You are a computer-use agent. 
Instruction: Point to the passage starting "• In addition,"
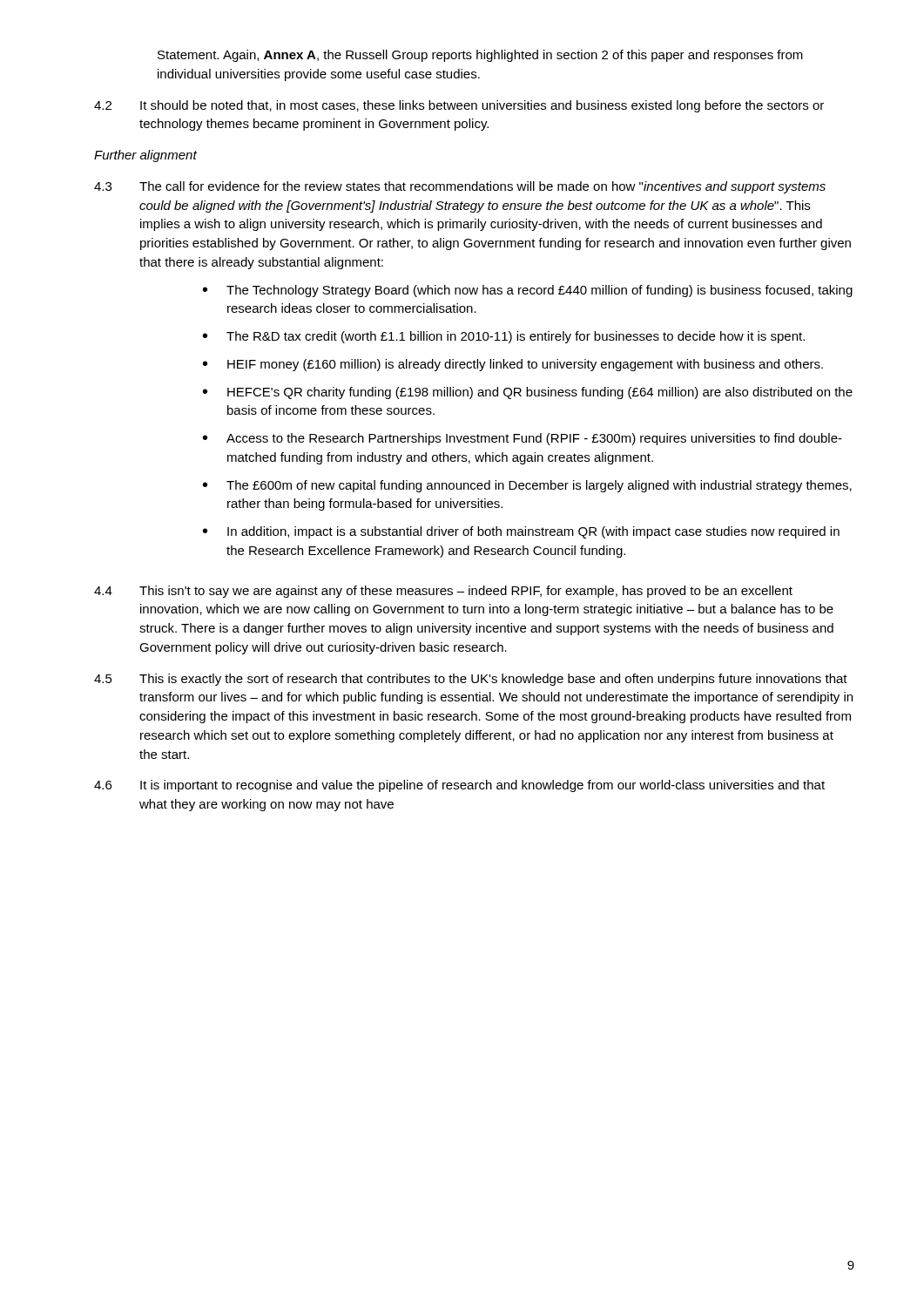pyautogui.click(x=528, y=541)
